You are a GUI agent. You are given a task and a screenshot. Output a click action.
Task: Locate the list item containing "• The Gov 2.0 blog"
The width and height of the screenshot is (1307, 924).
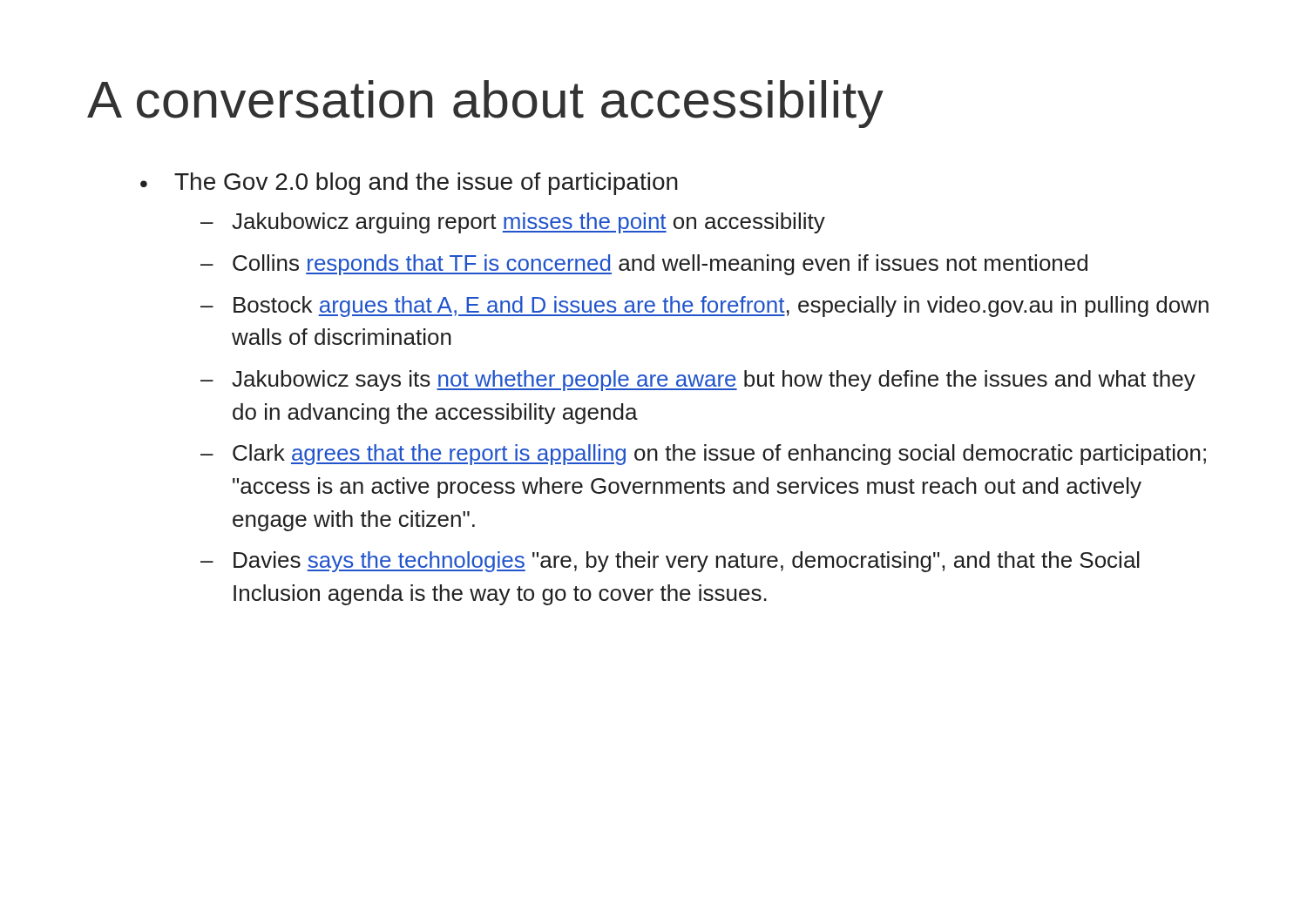[680, 400]
